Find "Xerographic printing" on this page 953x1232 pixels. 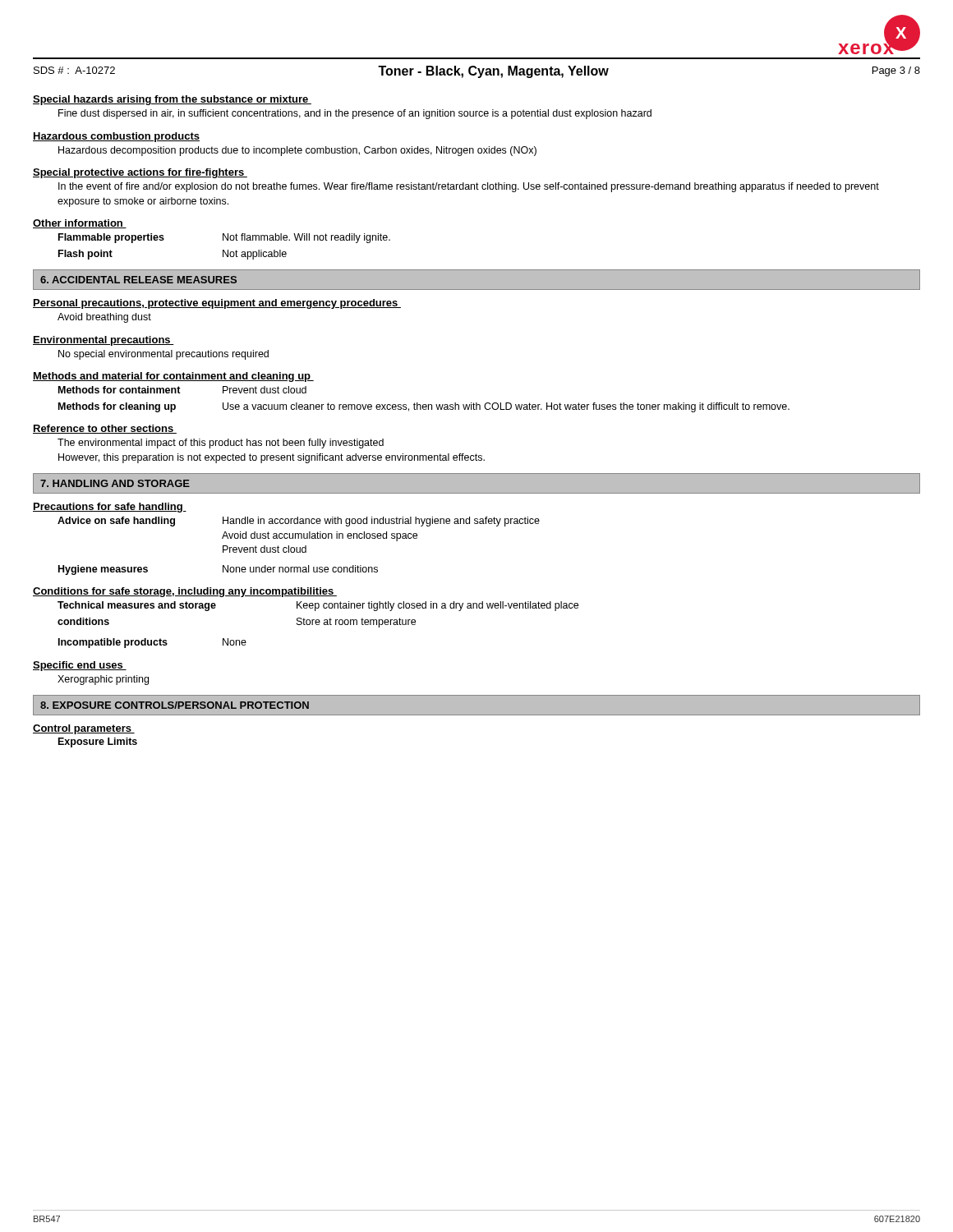click(x=103, y=679)
